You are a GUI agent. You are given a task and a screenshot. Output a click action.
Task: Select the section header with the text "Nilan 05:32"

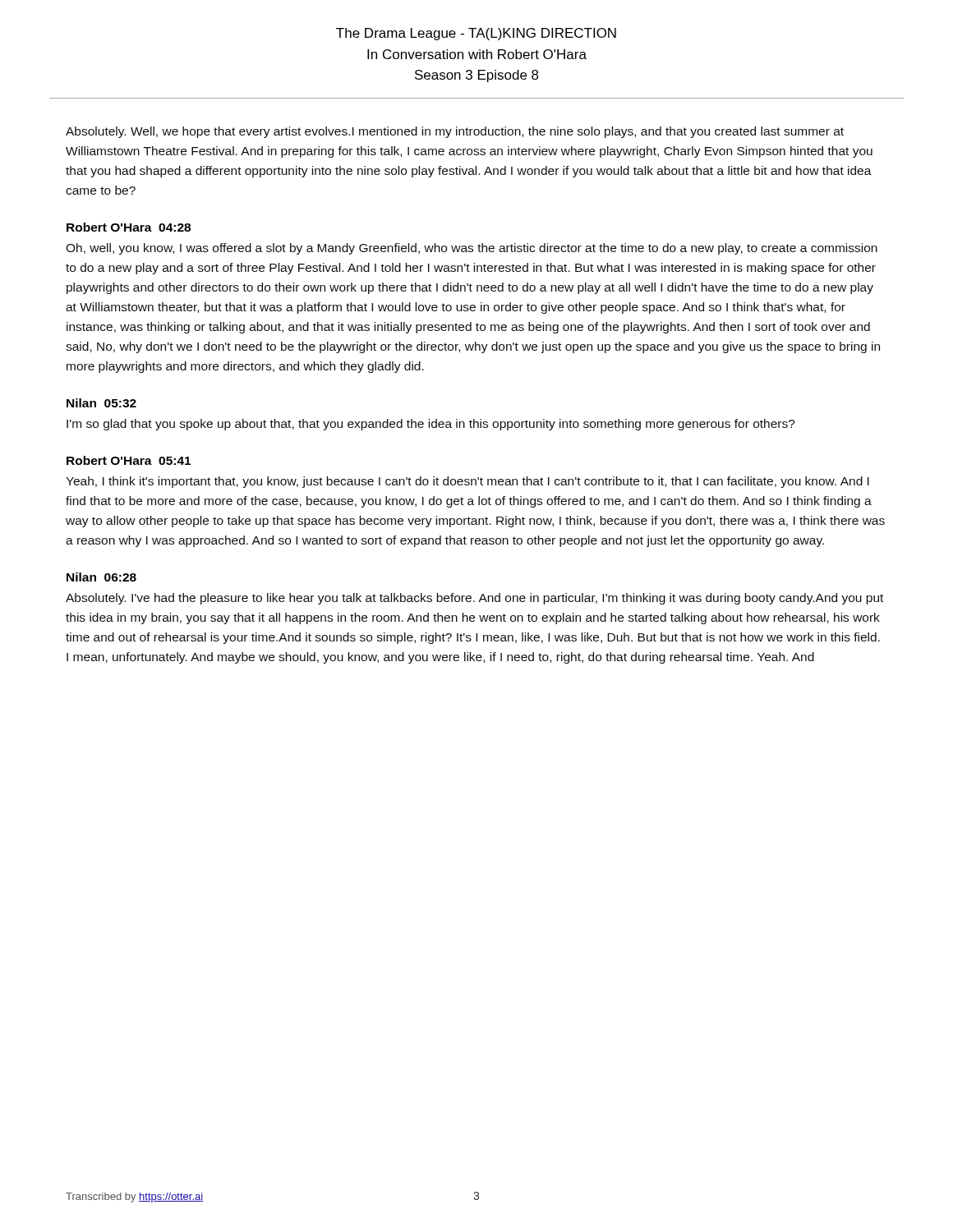101,403
